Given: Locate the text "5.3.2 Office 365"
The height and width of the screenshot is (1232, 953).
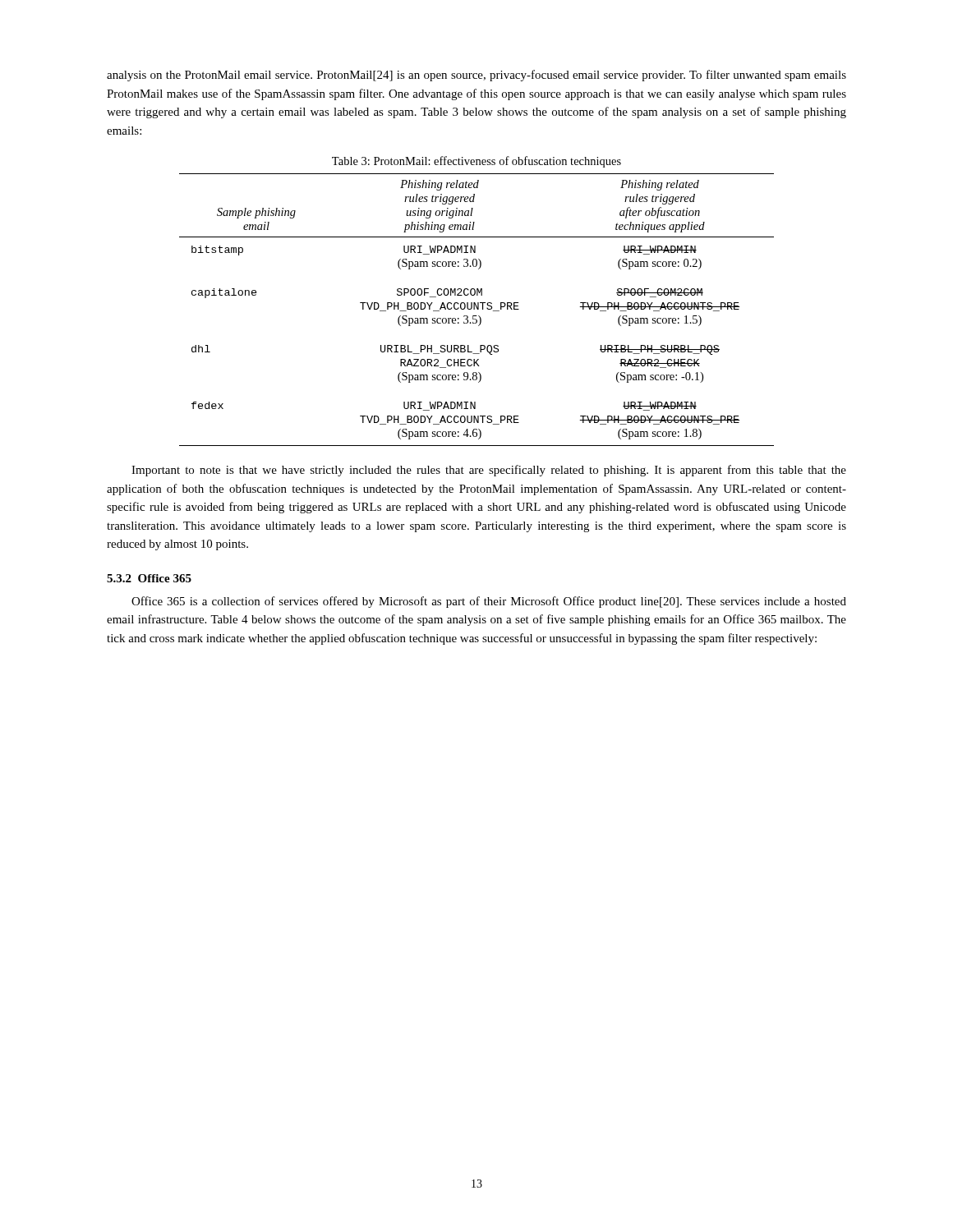Looking at the screenshot, I should [149, 578].
